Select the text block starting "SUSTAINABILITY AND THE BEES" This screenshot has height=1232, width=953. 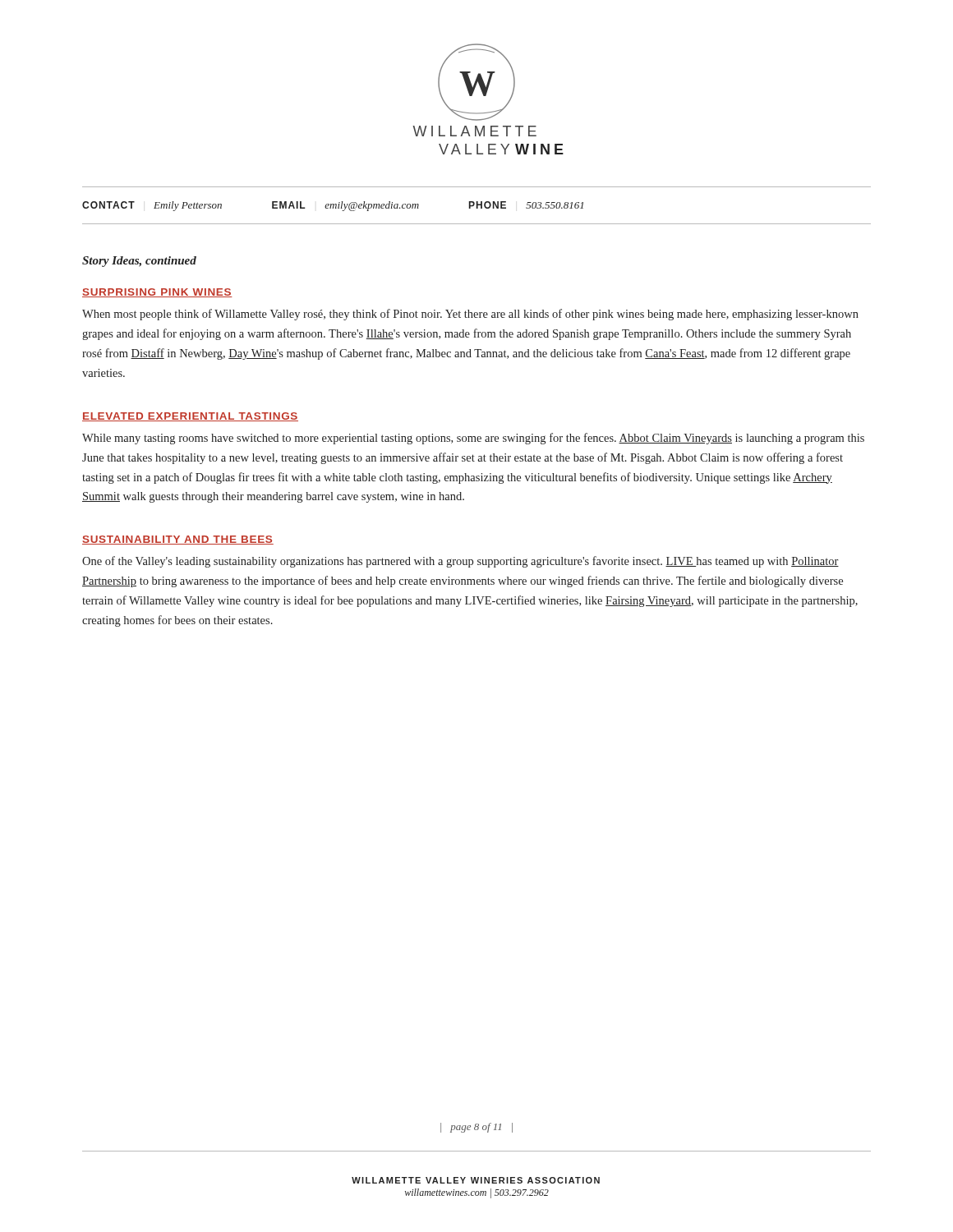(x=178, y=539)
